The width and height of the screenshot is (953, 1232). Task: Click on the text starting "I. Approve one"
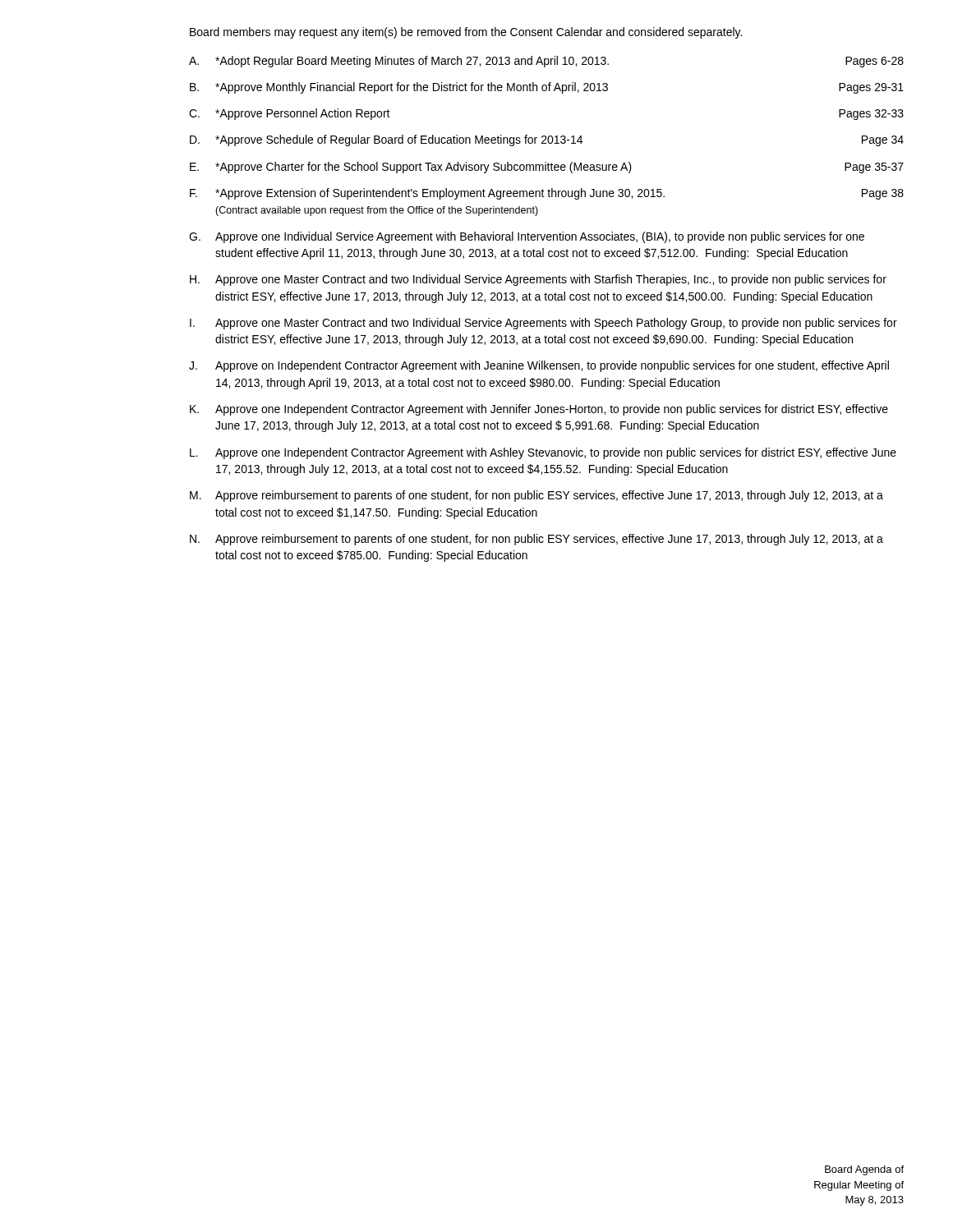pos(546,331)
